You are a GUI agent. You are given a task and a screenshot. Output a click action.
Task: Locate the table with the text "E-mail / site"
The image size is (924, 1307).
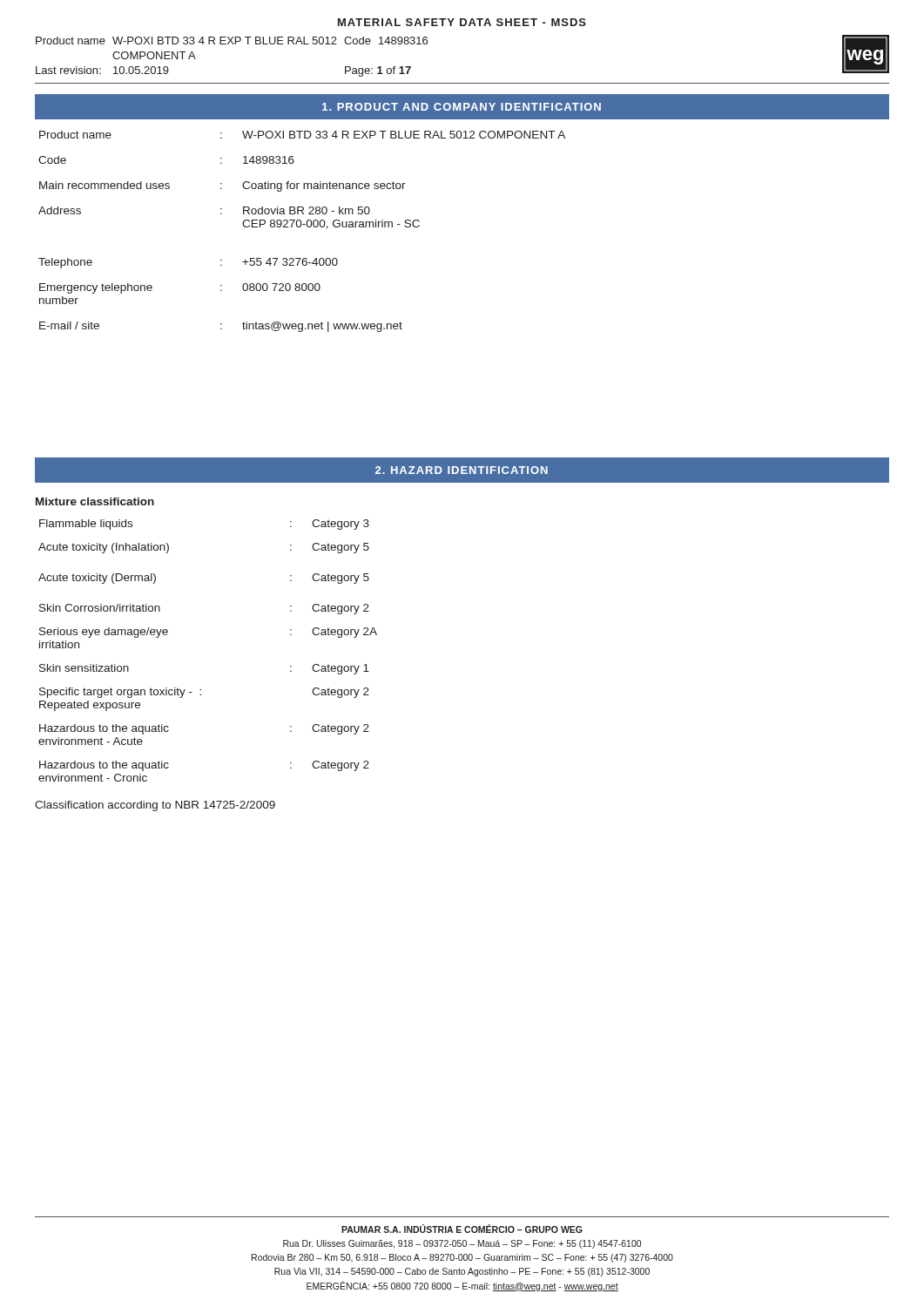(x=462, y=230)
